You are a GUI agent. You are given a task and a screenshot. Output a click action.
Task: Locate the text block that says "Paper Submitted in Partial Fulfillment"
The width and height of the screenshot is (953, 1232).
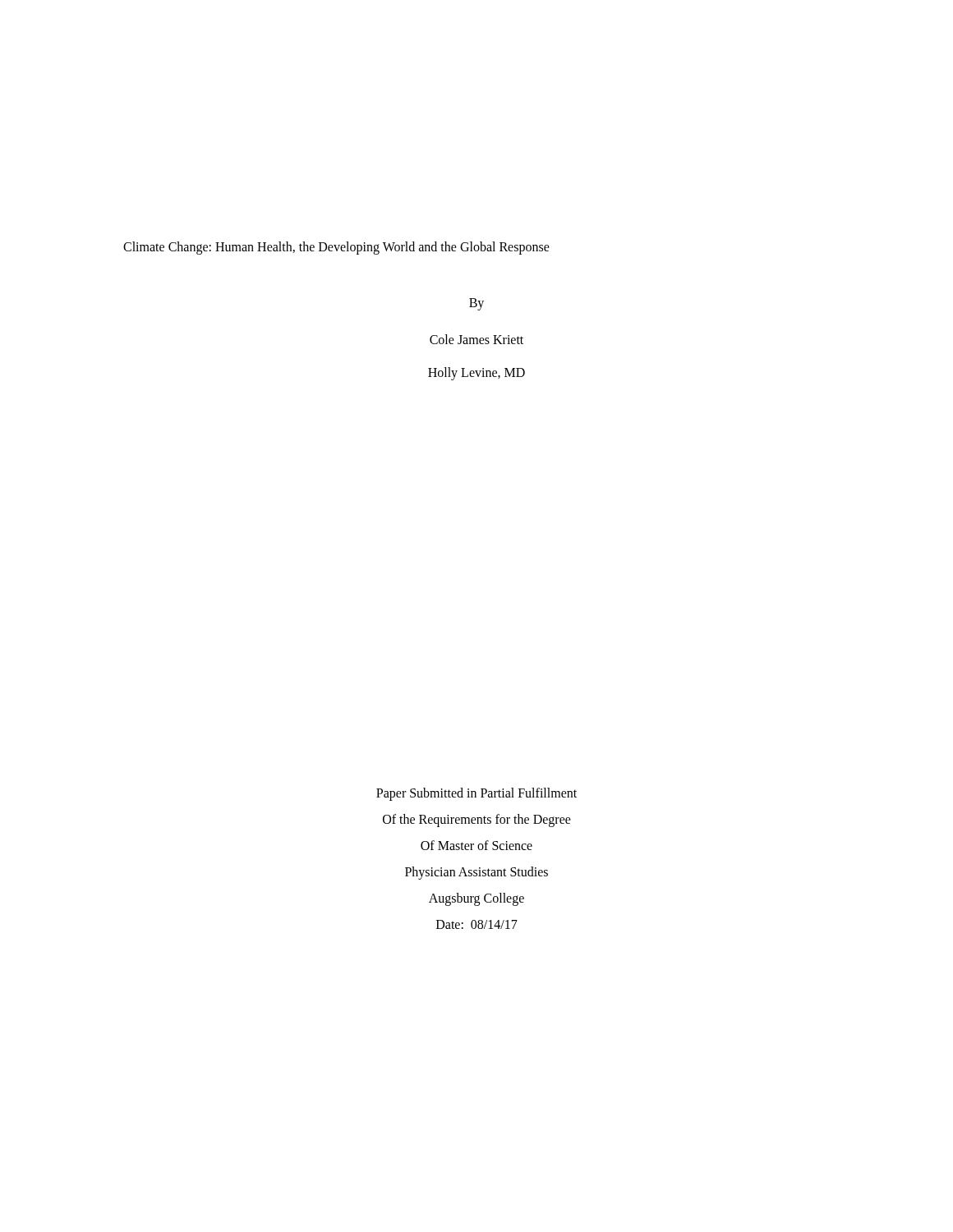click(x=476, y=859)
